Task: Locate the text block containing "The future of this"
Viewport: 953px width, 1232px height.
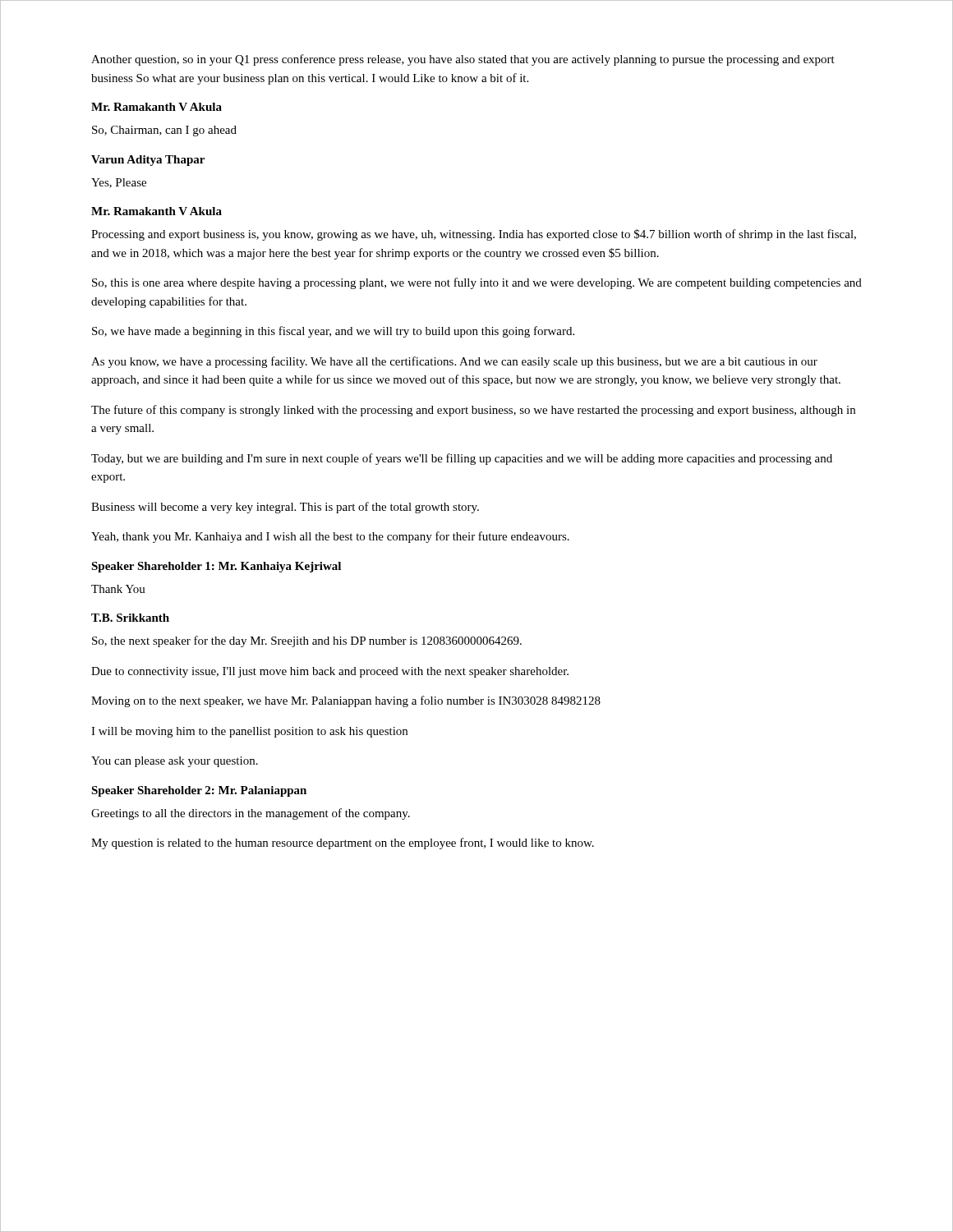Action: [473, 419]
